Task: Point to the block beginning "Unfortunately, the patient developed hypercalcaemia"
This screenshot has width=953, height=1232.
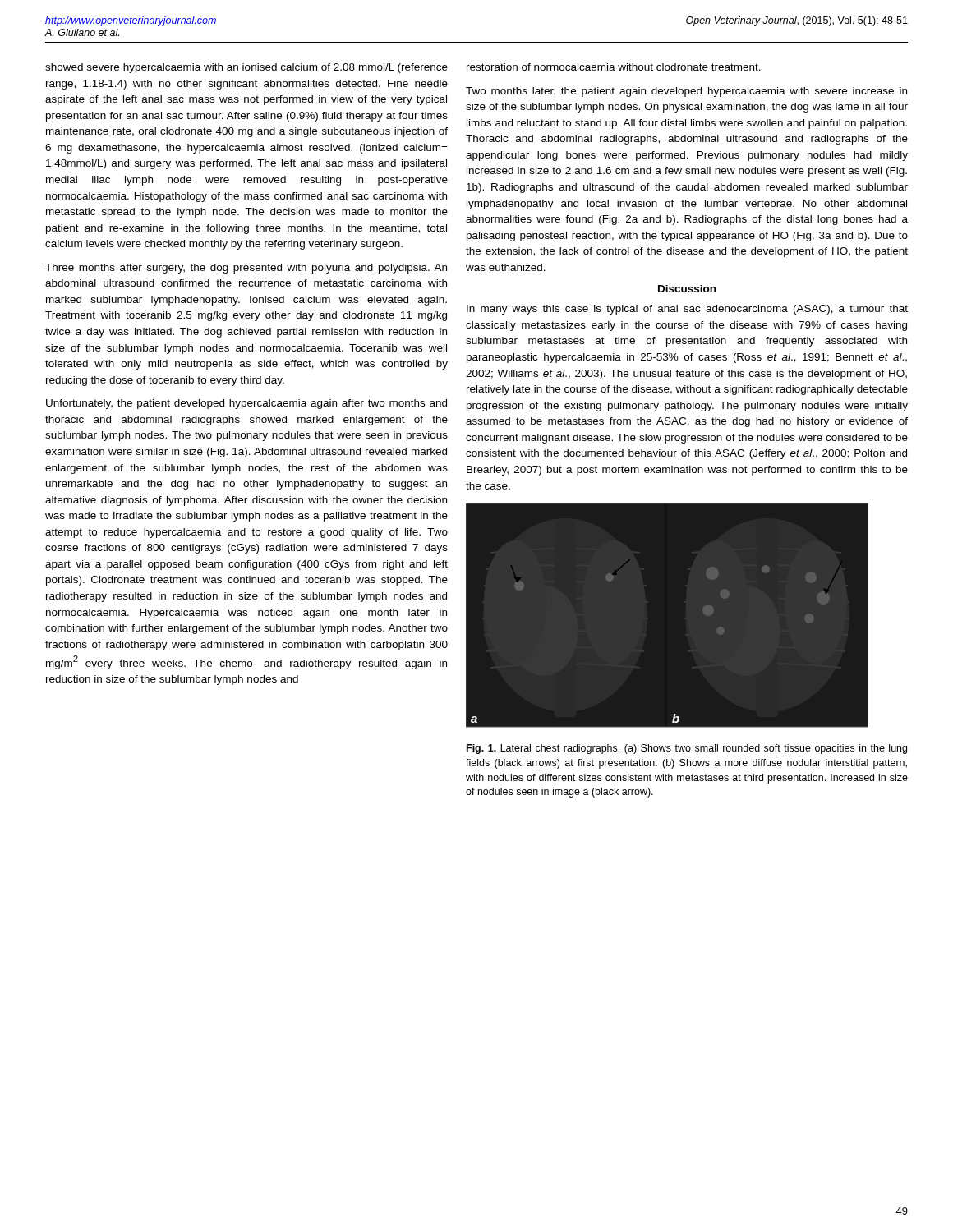Action: (246, 541)
